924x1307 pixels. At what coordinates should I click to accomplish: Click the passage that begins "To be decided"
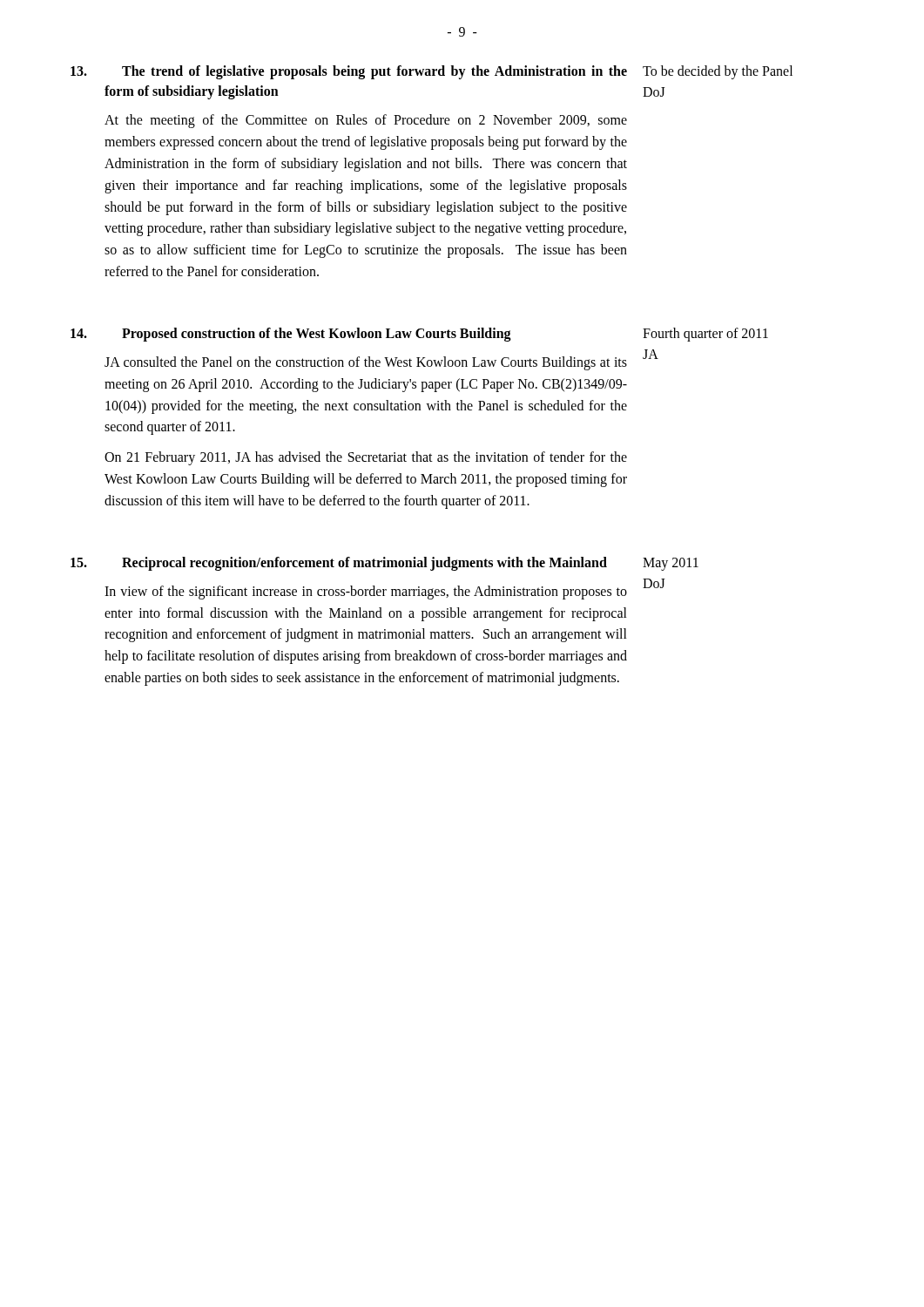coord(718,81)
